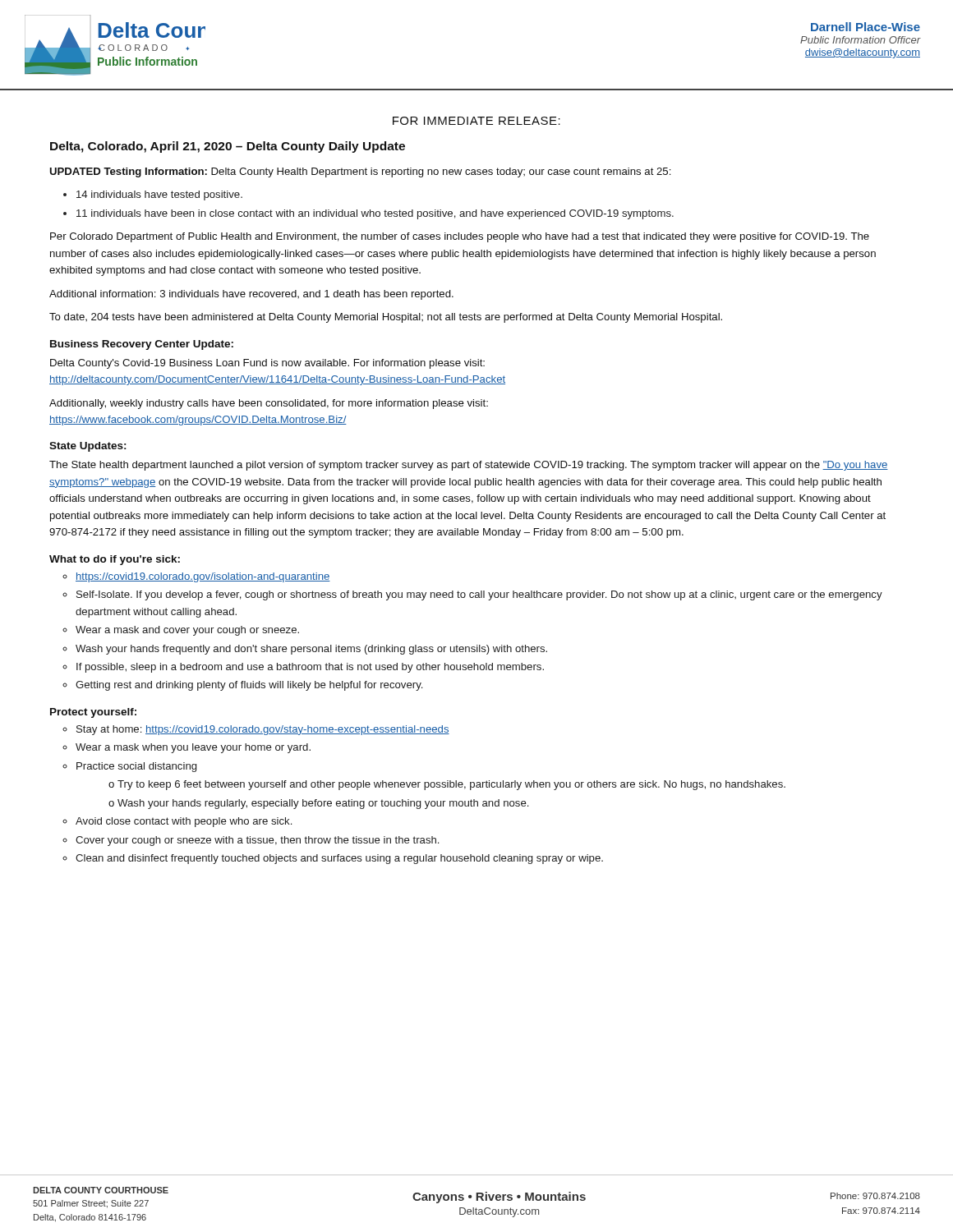The height and width of the screenshot is (1232, 953).
Task: Select the block starting "Cover your cough or sneeze with a tissue,"
Action: 258,839
